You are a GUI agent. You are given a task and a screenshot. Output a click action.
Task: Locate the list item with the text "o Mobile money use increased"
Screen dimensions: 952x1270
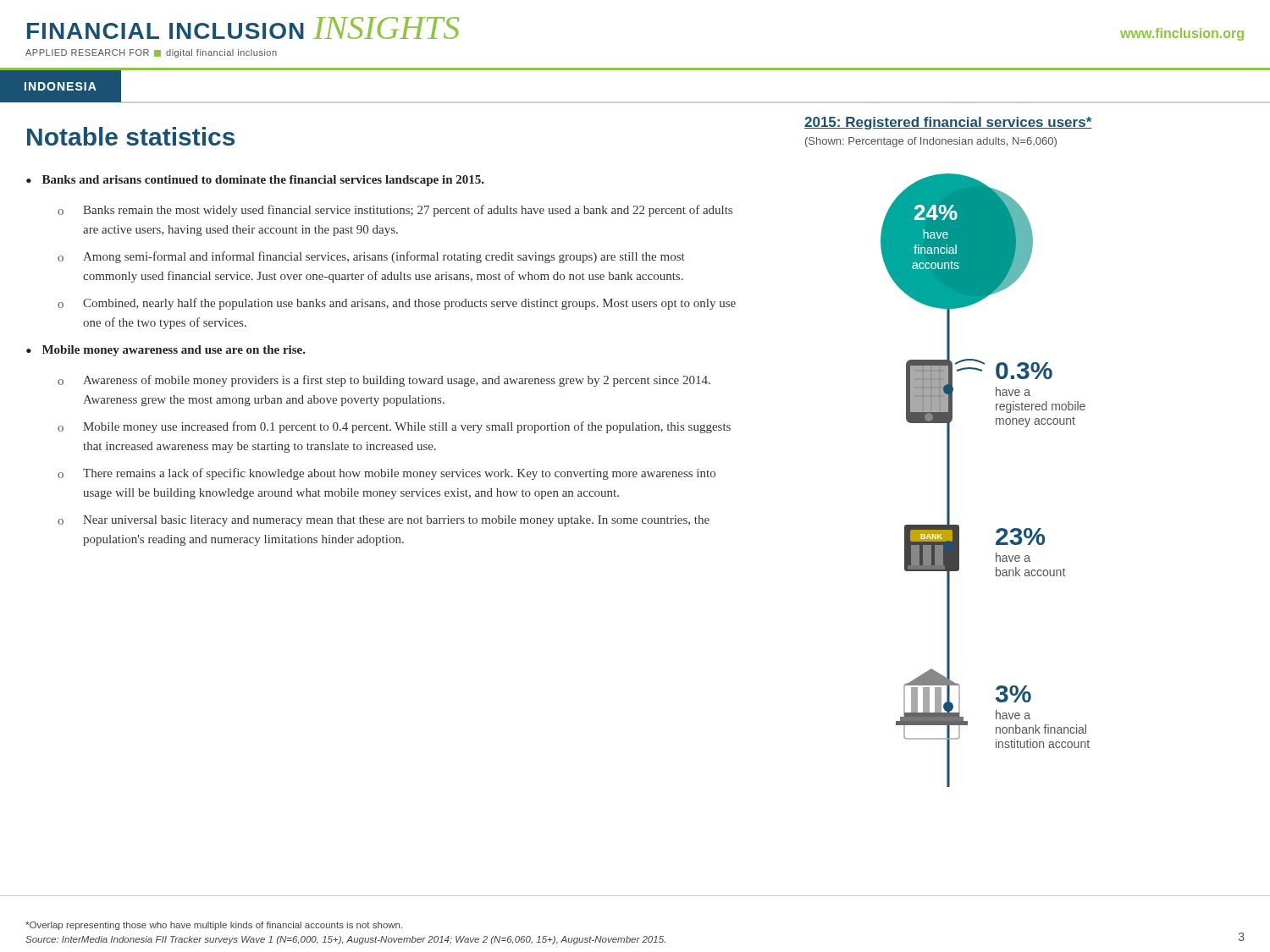(x=397, y=436)
